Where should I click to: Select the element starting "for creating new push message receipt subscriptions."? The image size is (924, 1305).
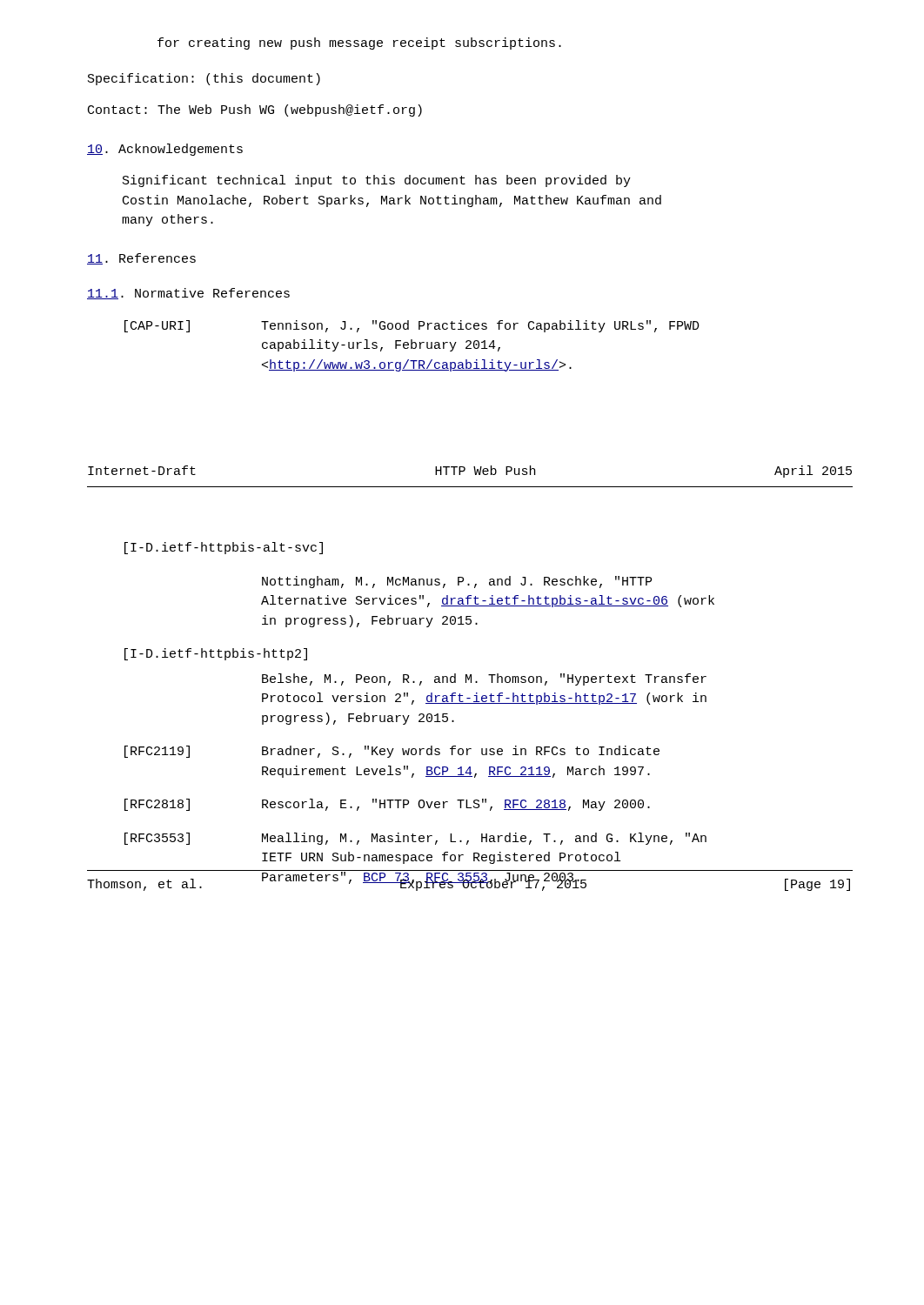[x=360, y=44]
